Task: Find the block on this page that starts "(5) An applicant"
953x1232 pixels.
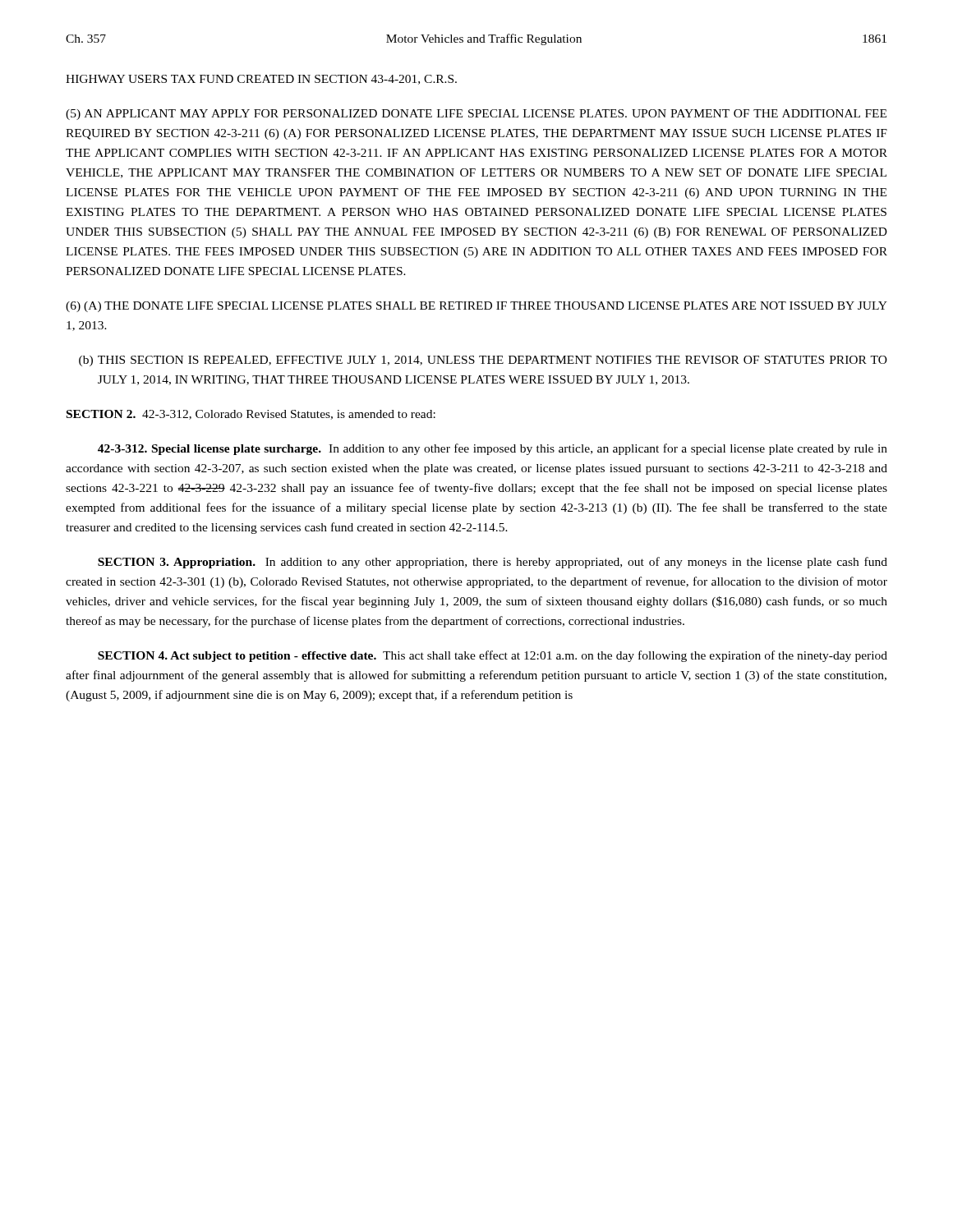Action: coord(476,192)
